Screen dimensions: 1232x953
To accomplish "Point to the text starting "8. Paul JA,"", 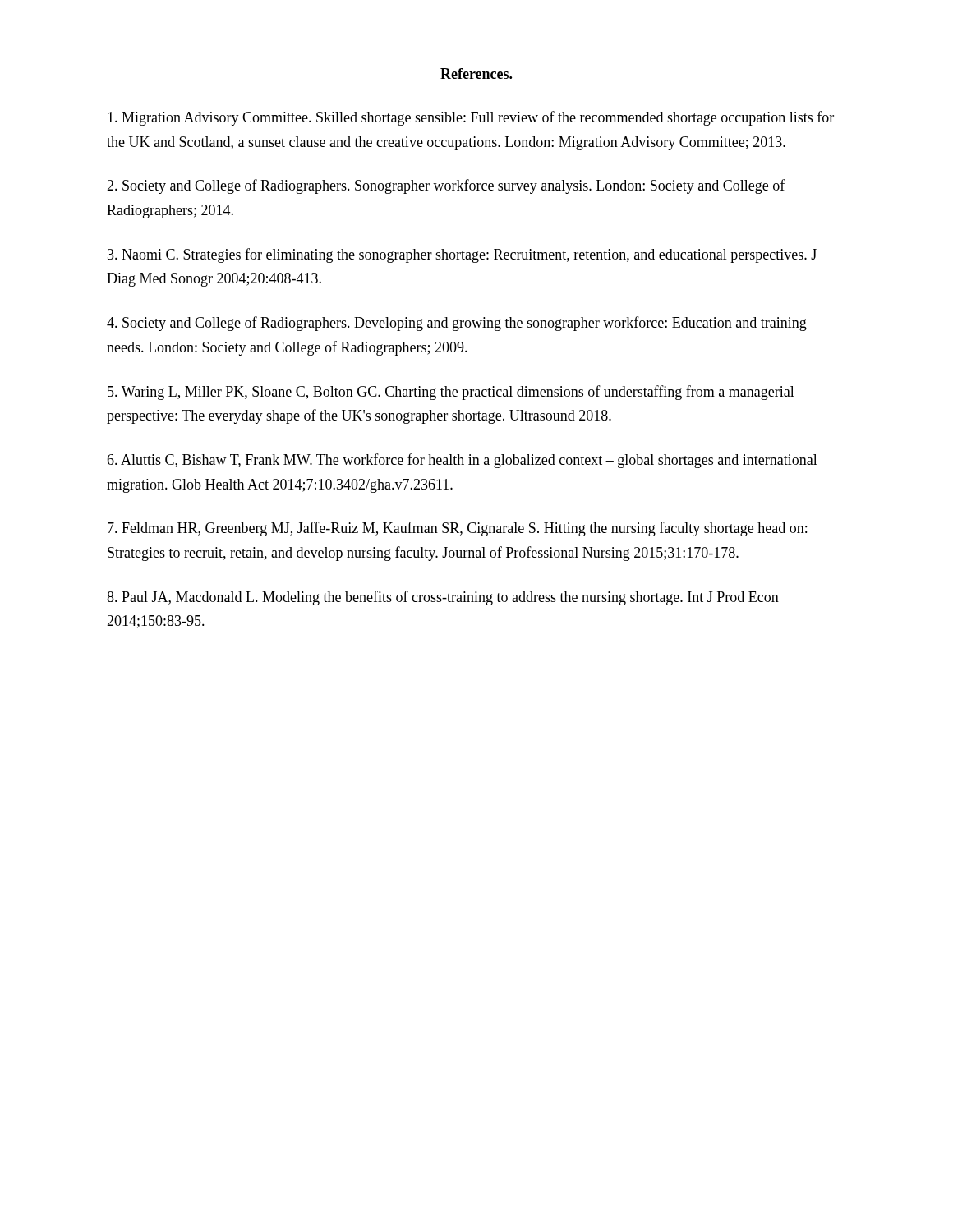I will coord(443,609).
